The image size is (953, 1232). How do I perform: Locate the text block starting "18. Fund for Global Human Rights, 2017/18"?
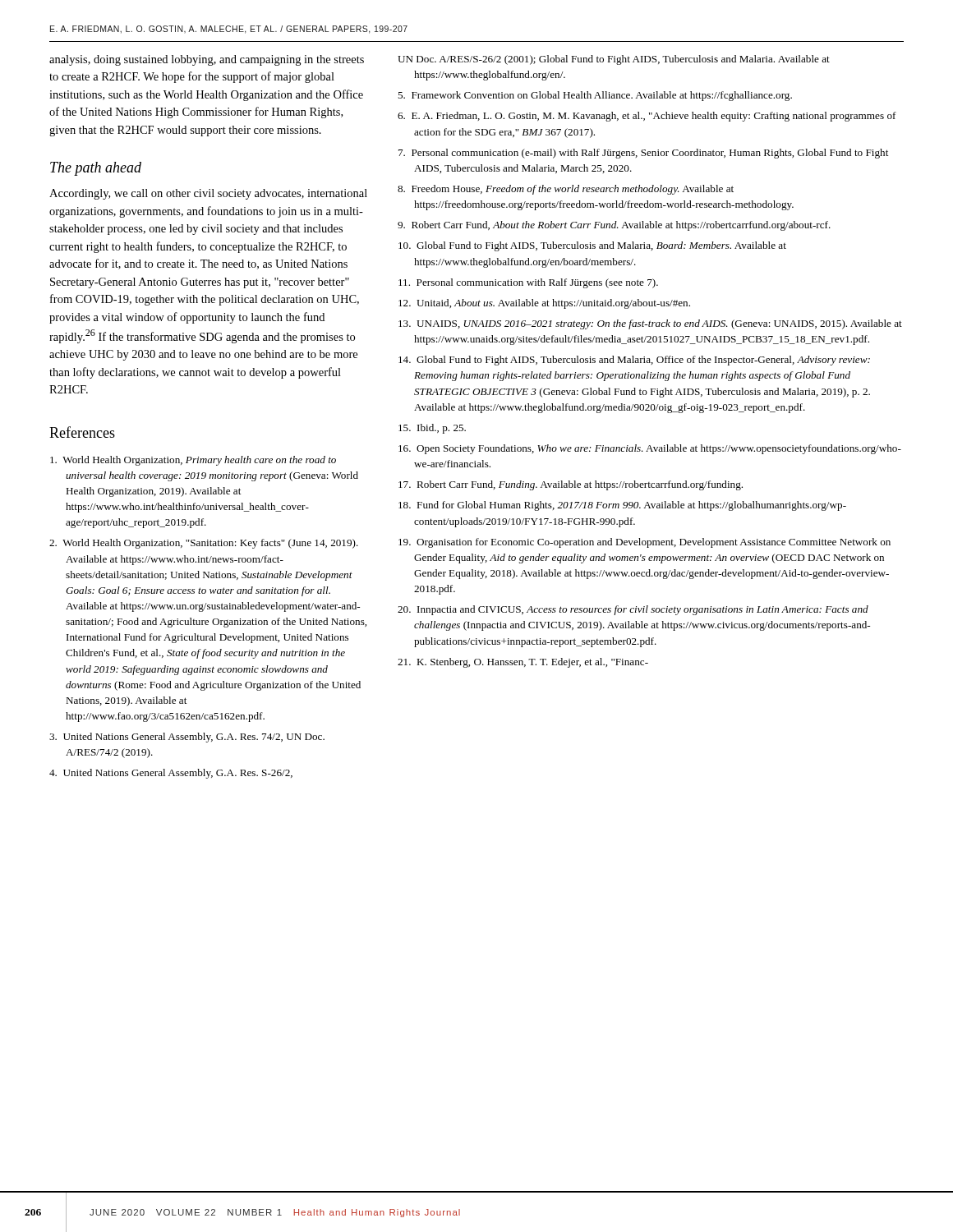coord(622,513)
